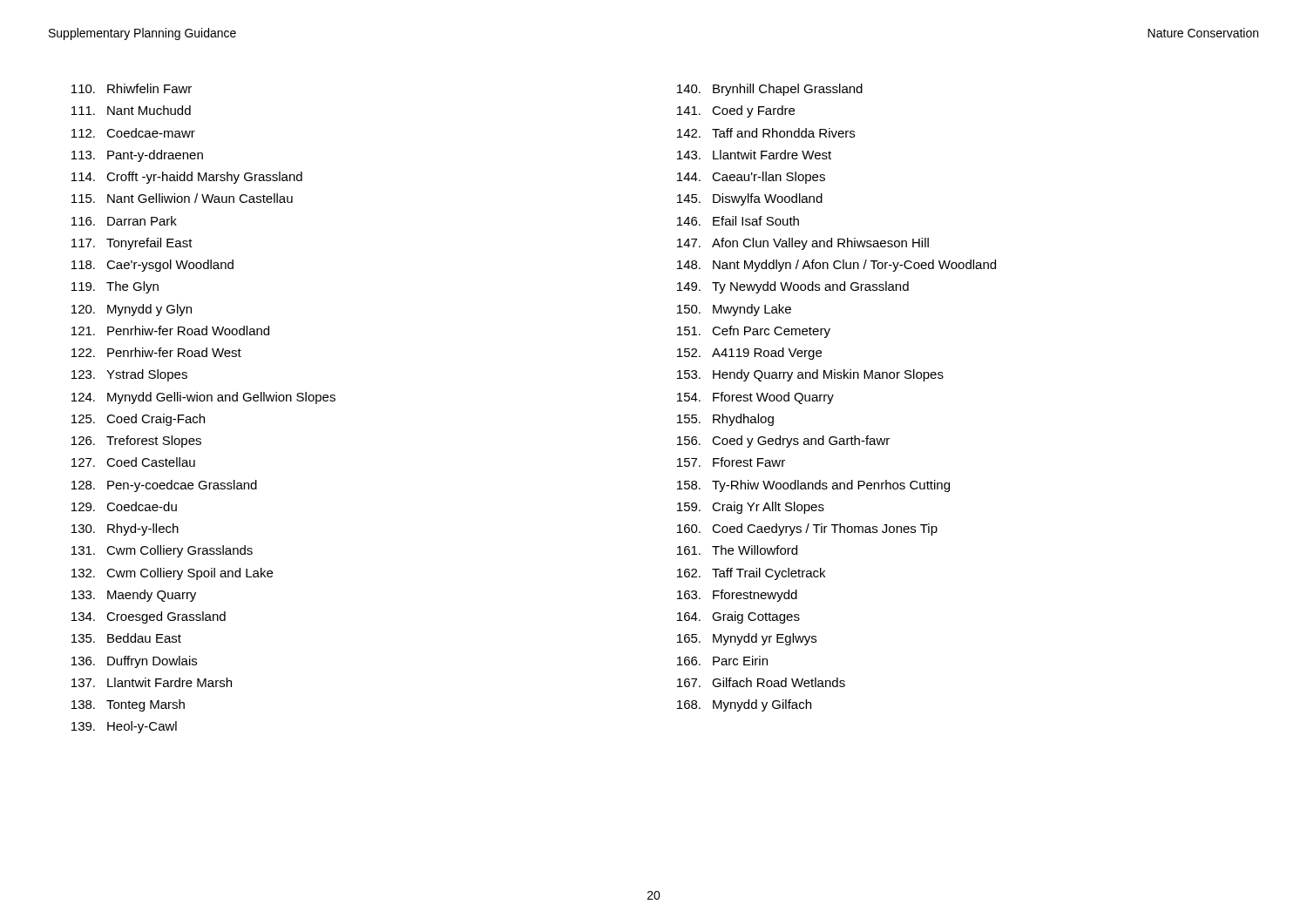Navigate to the region starting "135.Beddau East"
1307x924 pixels.
126,638
